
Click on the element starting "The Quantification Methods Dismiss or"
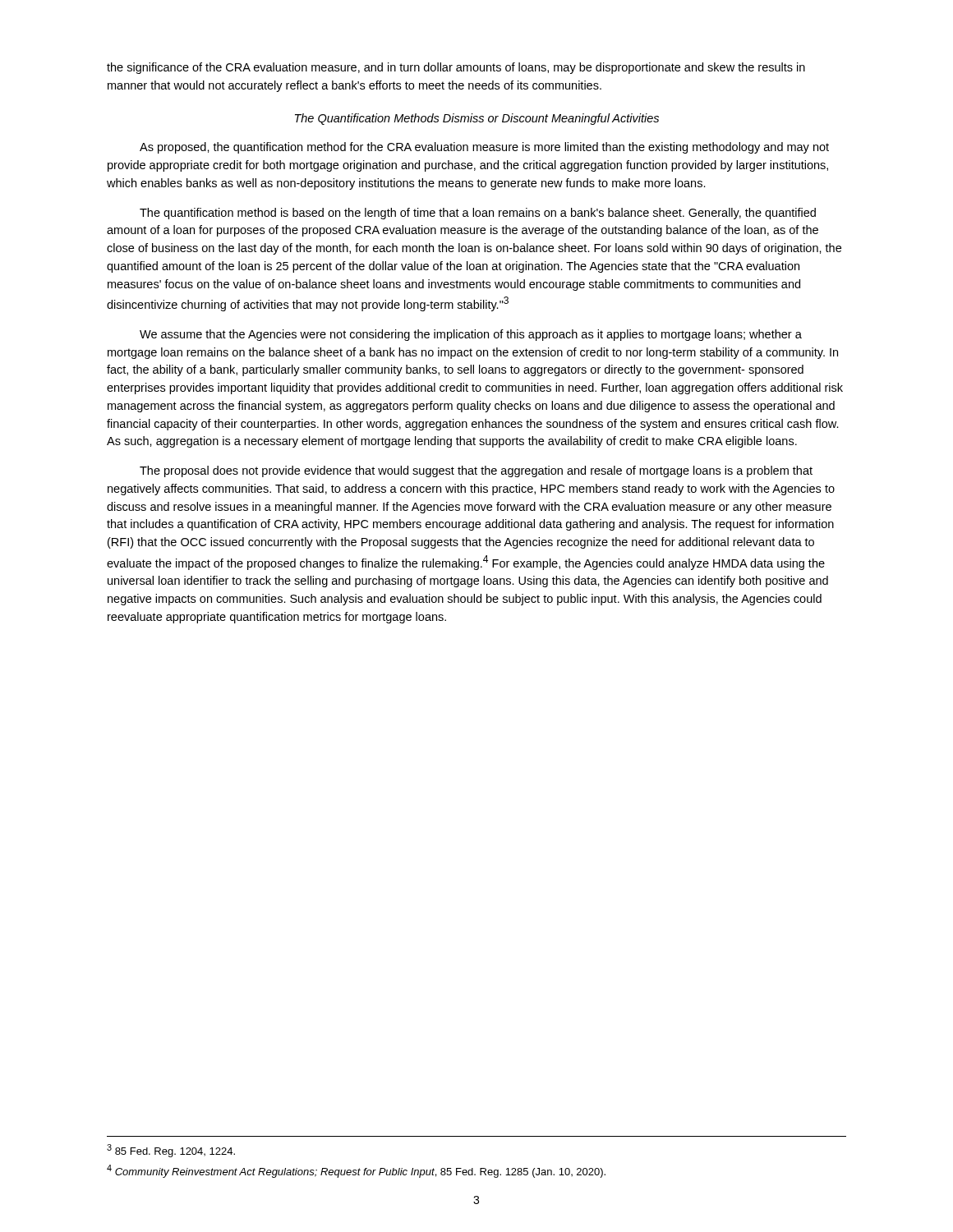(476, 118)
